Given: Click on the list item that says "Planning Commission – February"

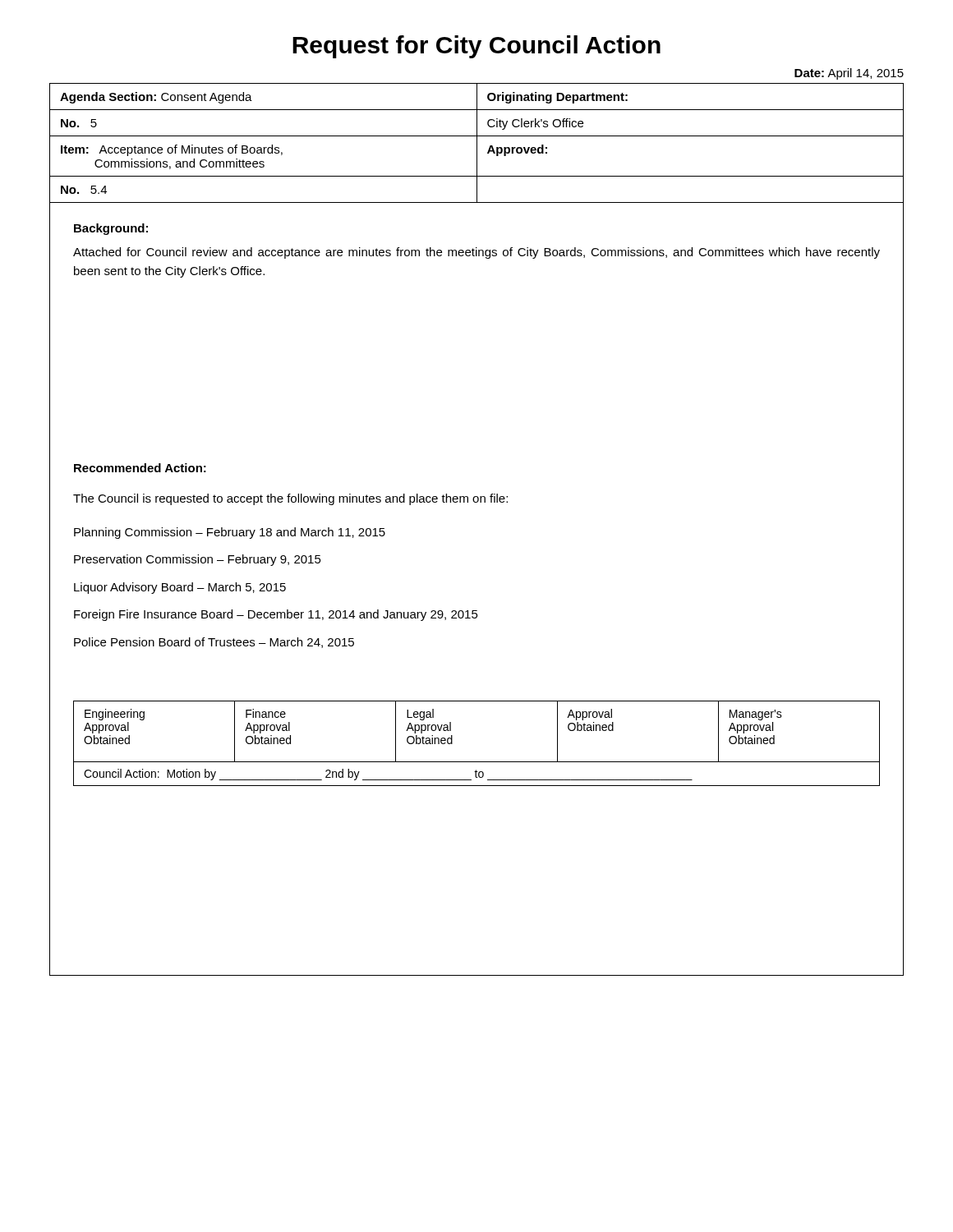Looking at the screenshot, I should [x=229, y=531].
